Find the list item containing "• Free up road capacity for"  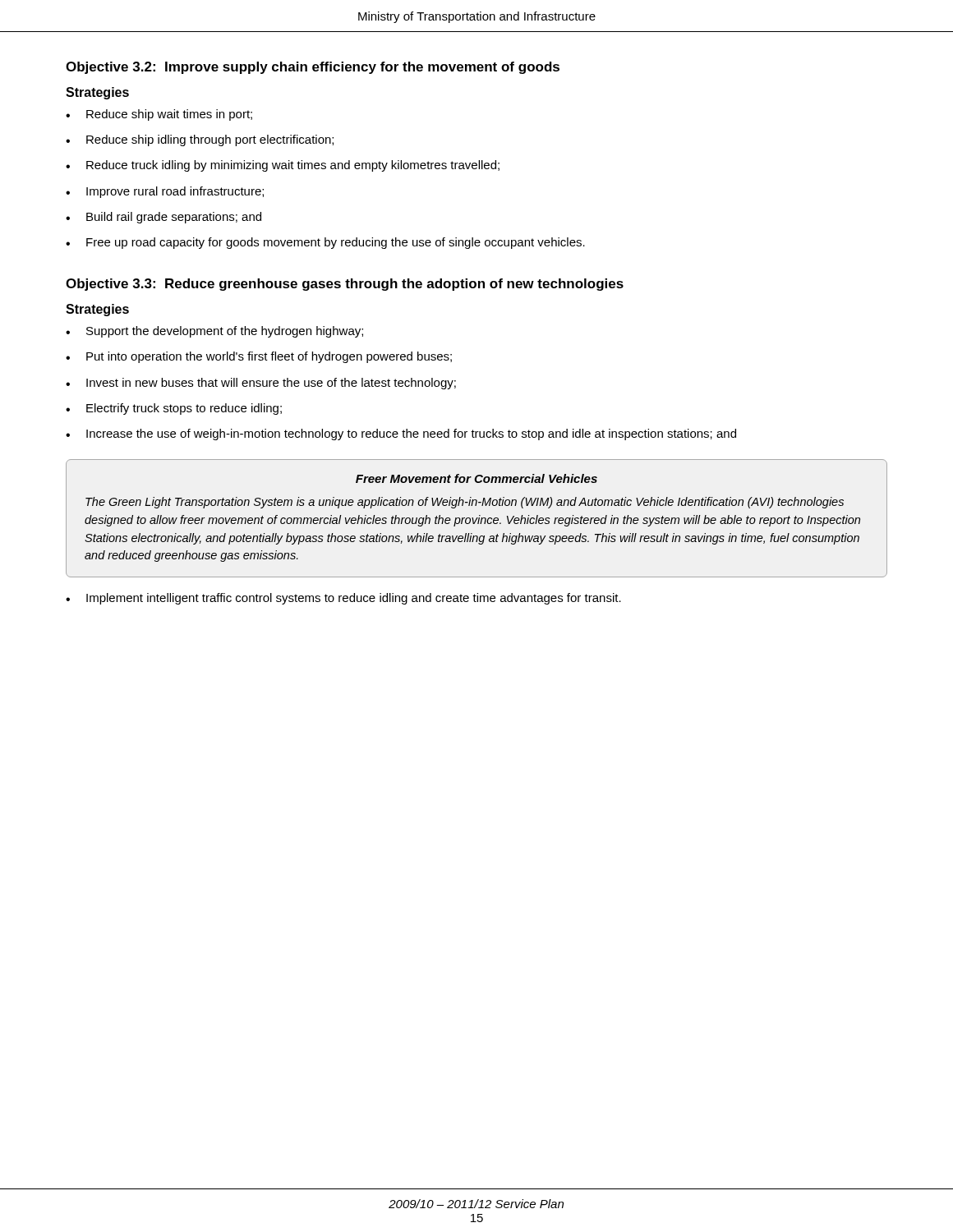(476, 243)
